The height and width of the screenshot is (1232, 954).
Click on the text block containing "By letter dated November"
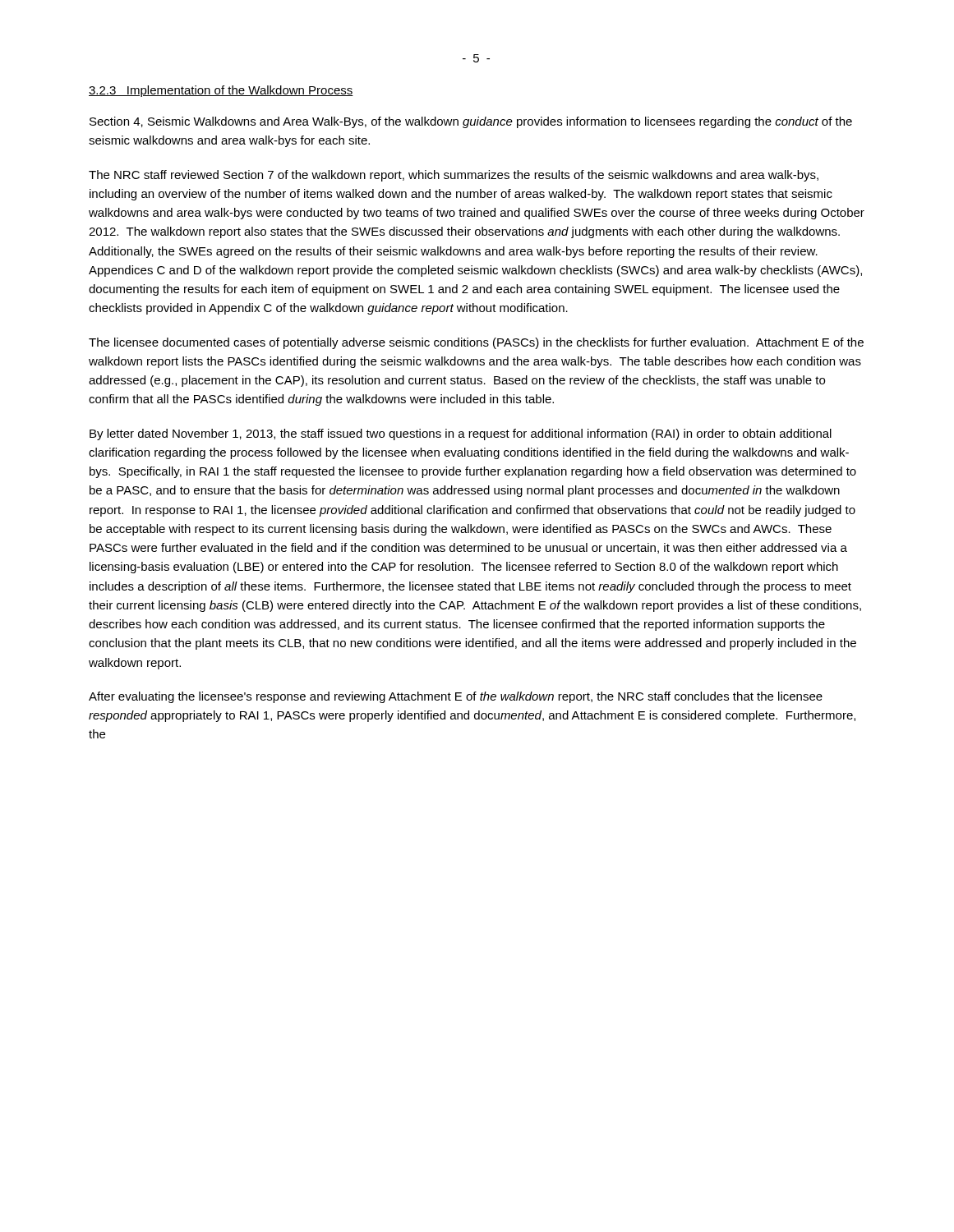(475, 547)
